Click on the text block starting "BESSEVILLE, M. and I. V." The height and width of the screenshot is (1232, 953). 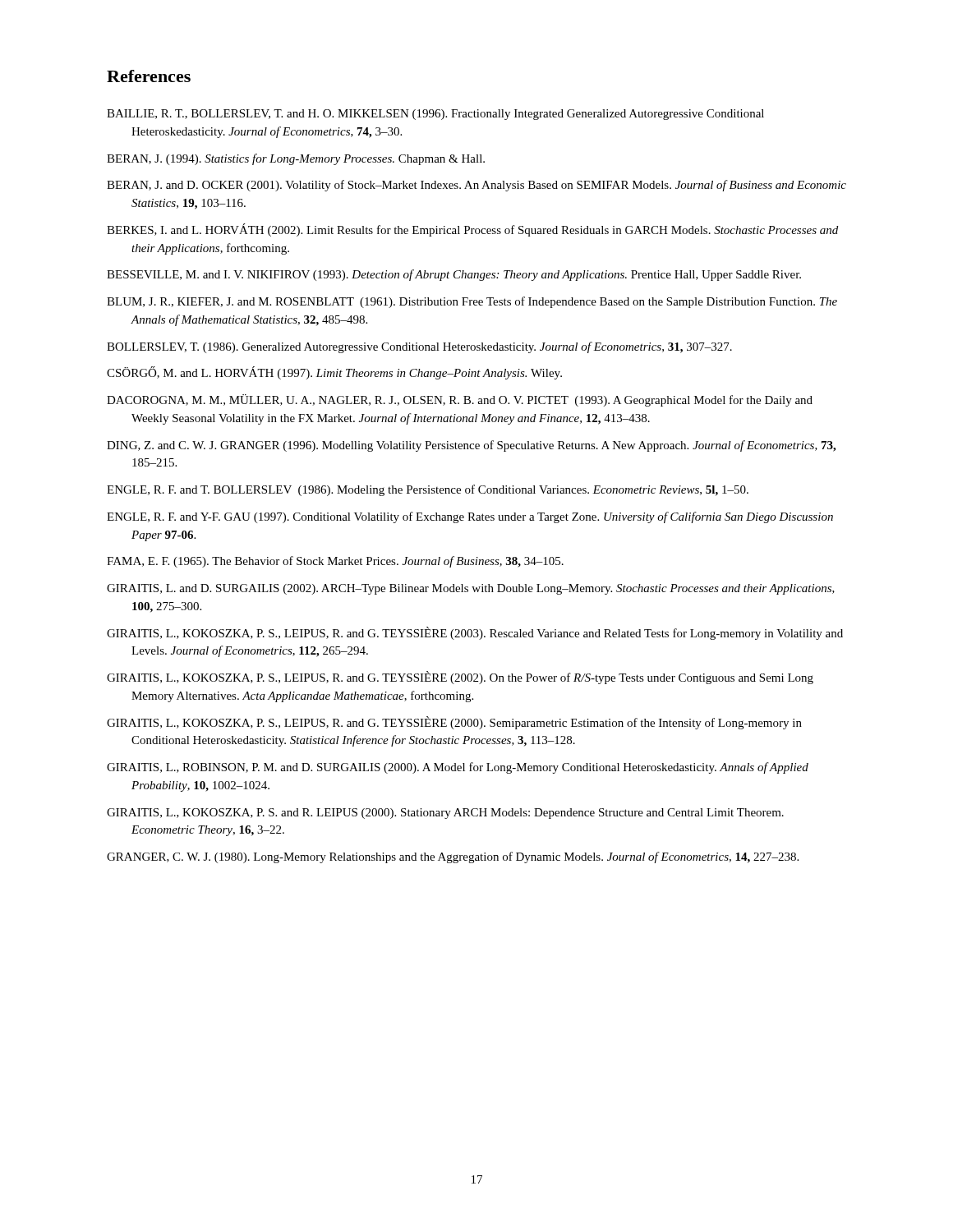454,275
